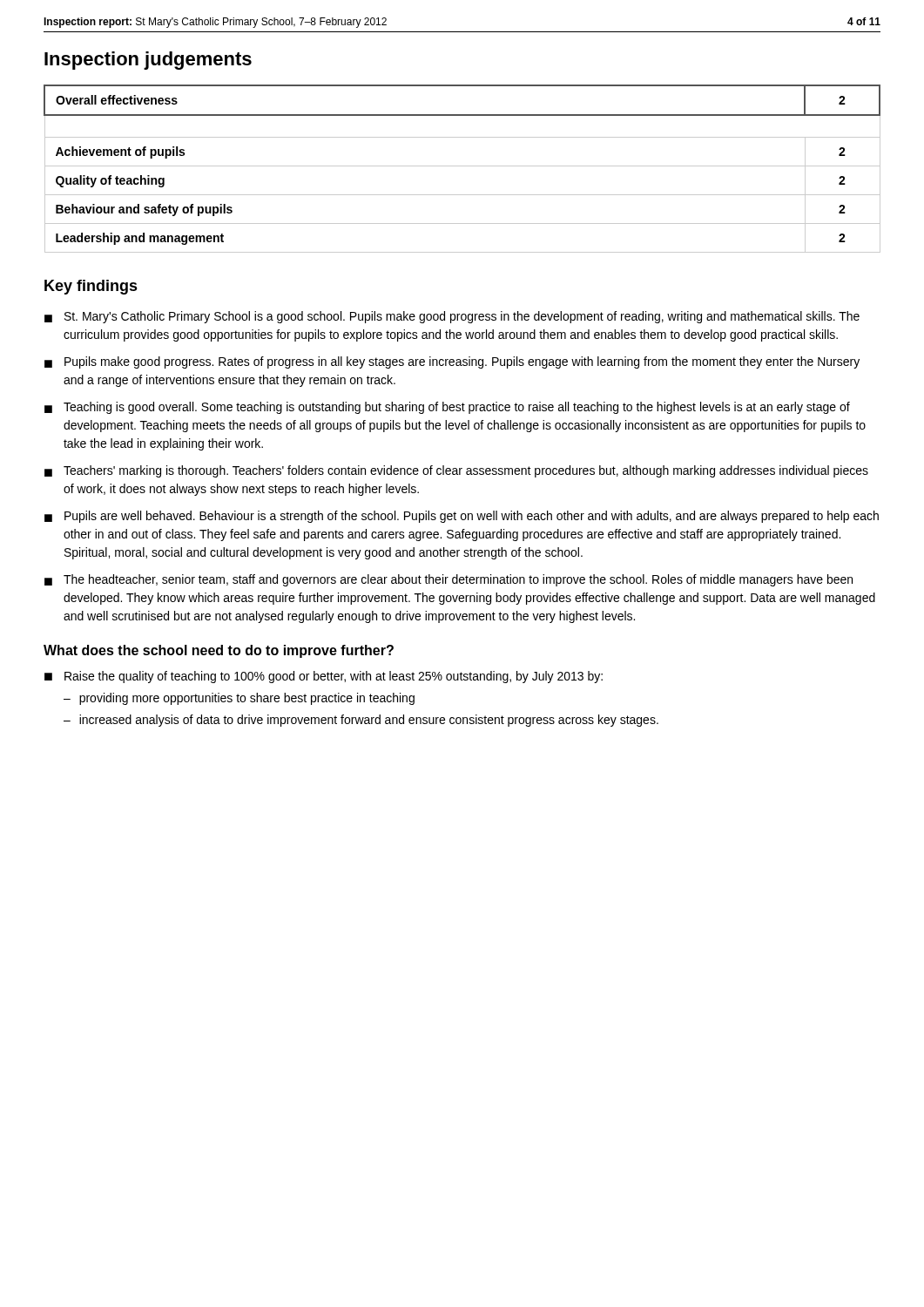This screenshot has width=924, height=1307.
Task: Select a table
Action: pos(462,169)
